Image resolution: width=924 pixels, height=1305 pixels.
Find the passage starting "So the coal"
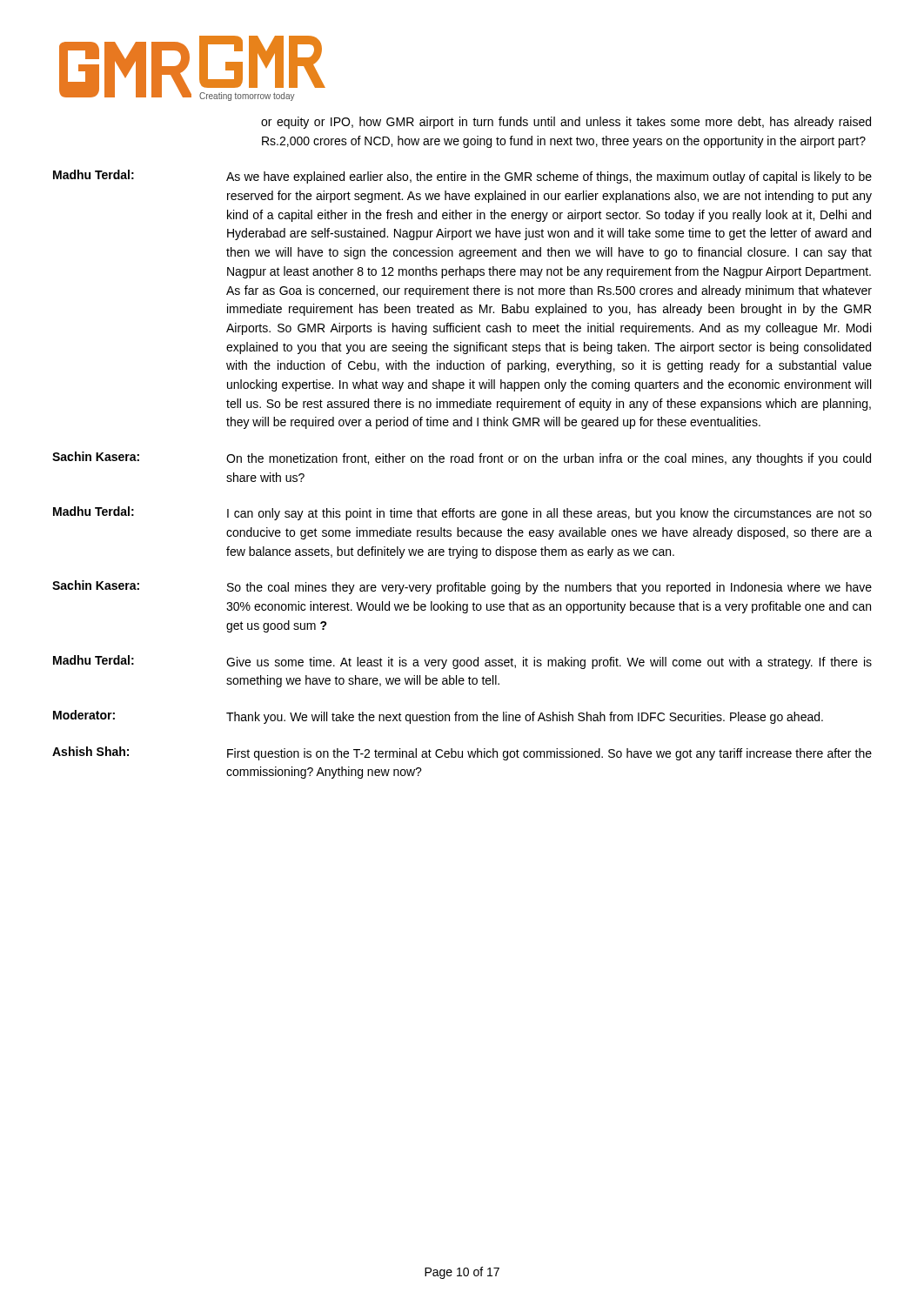pos(549,606)
